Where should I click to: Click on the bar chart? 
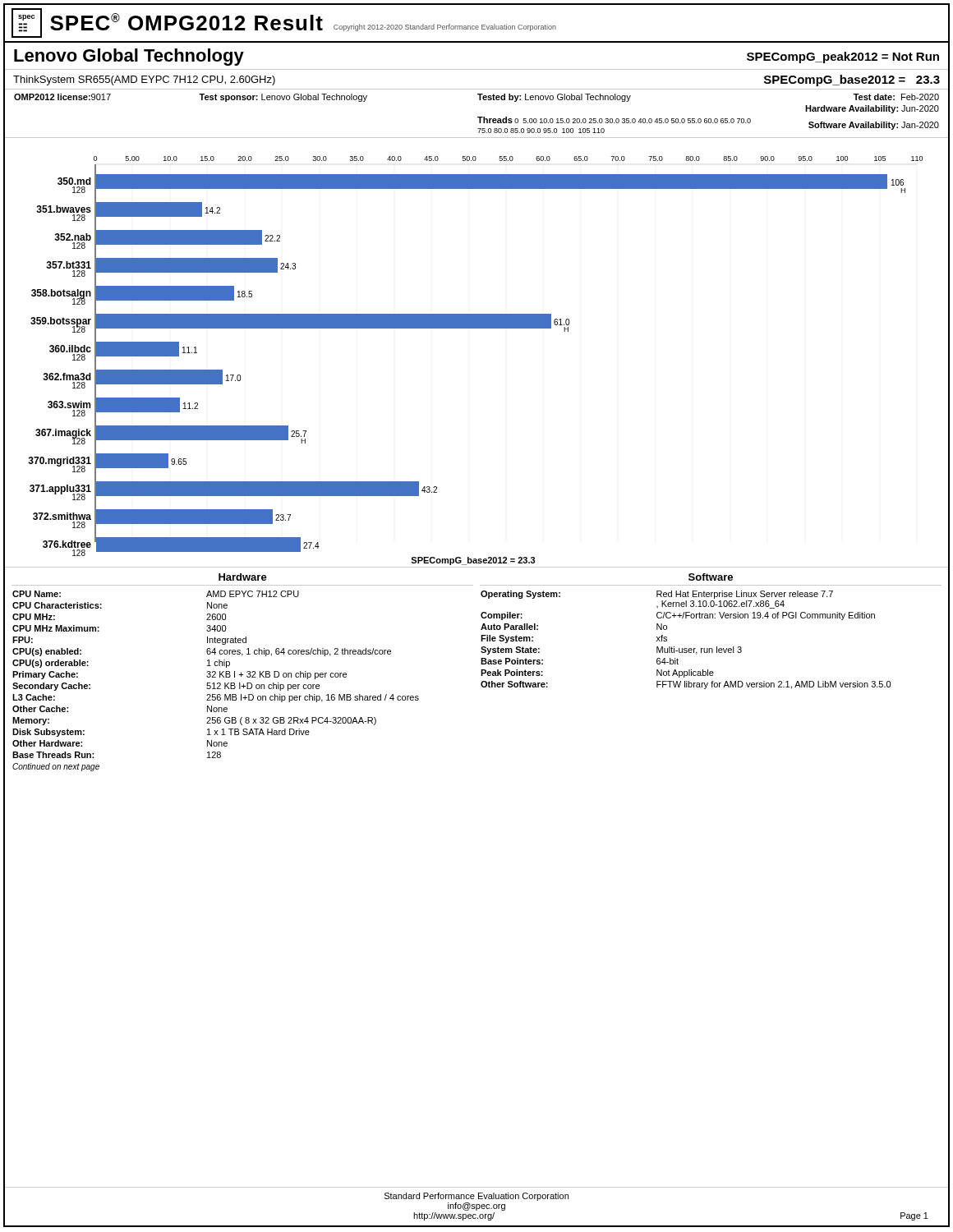(x=476, y=353)
